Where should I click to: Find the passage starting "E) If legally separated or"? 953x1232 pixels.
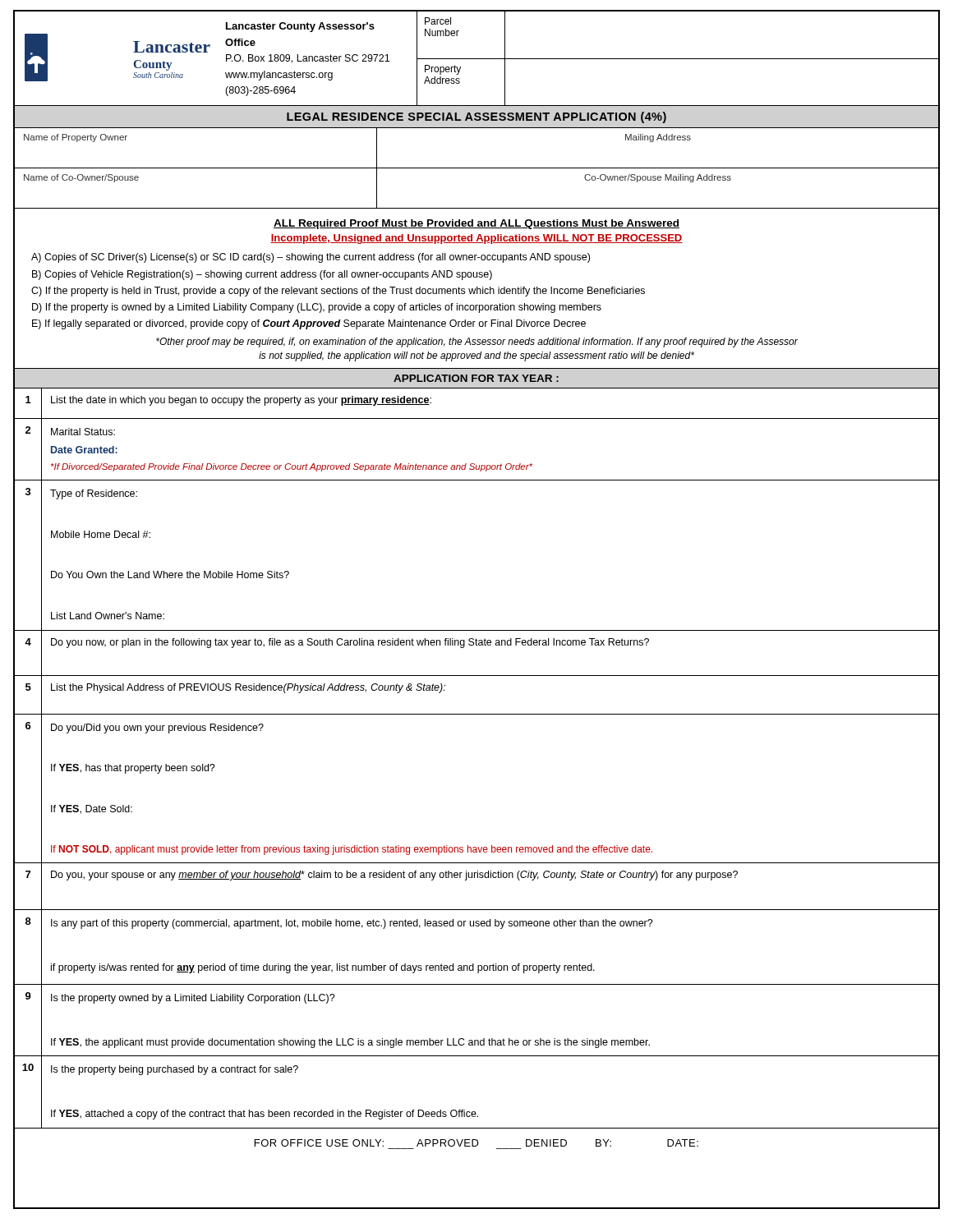pyautogui.click(x=309, y=324)
